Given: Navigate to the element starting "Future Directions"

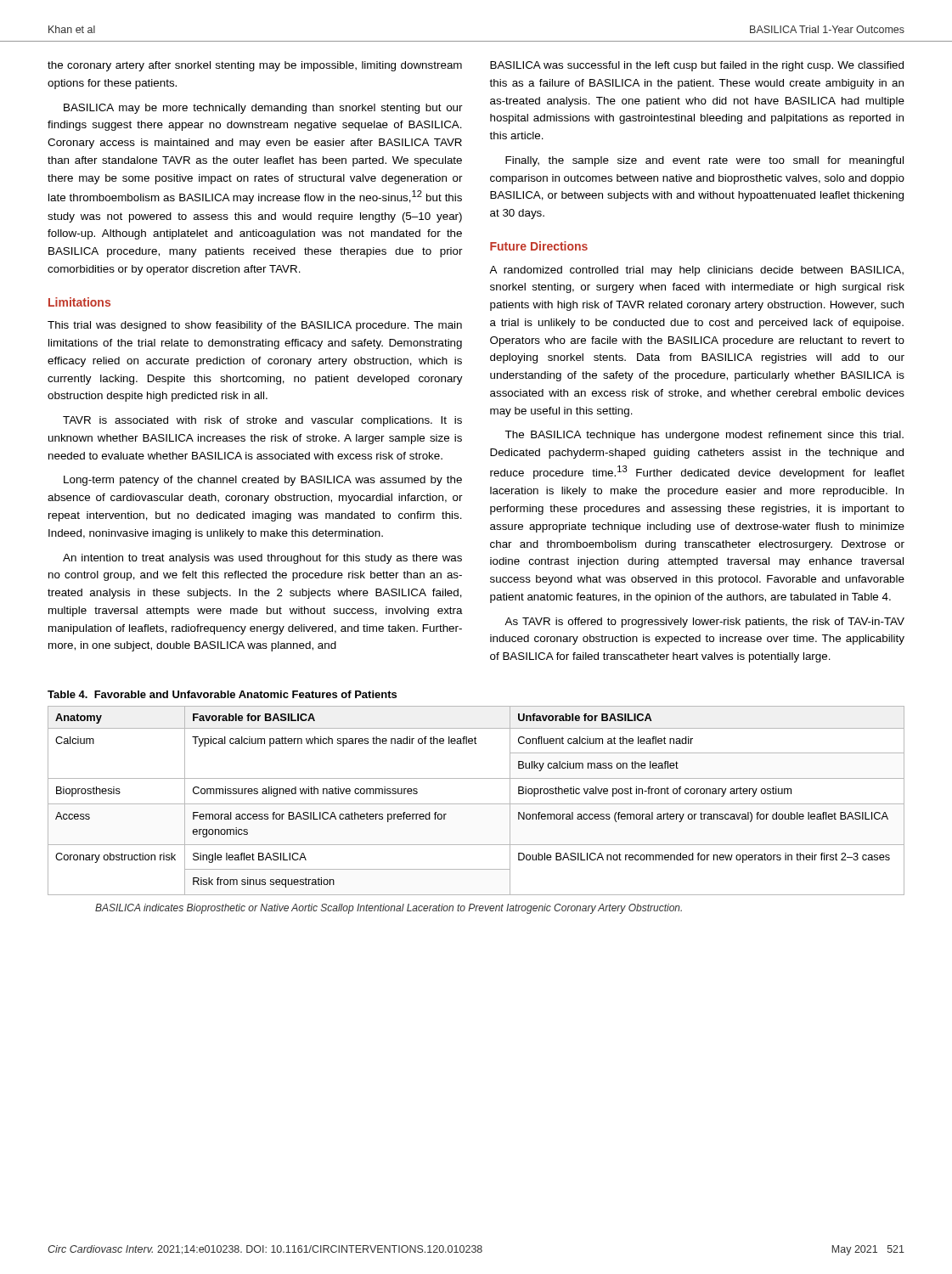Looking at the screenshot, I should tap(539, 246).
